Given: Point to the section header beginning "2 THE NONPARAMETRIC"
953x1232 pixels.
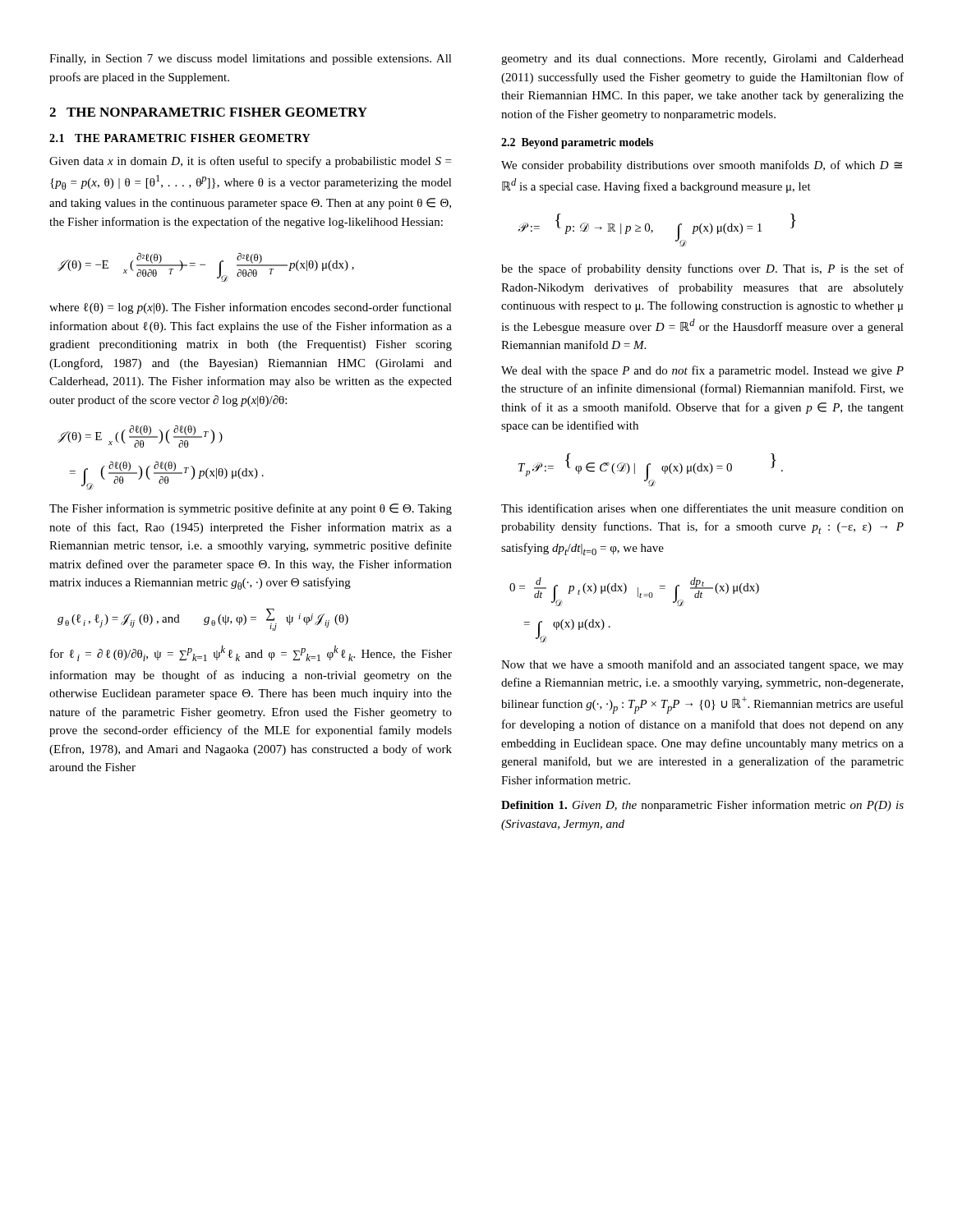Looking at the screenshot, I should point(208,112).
